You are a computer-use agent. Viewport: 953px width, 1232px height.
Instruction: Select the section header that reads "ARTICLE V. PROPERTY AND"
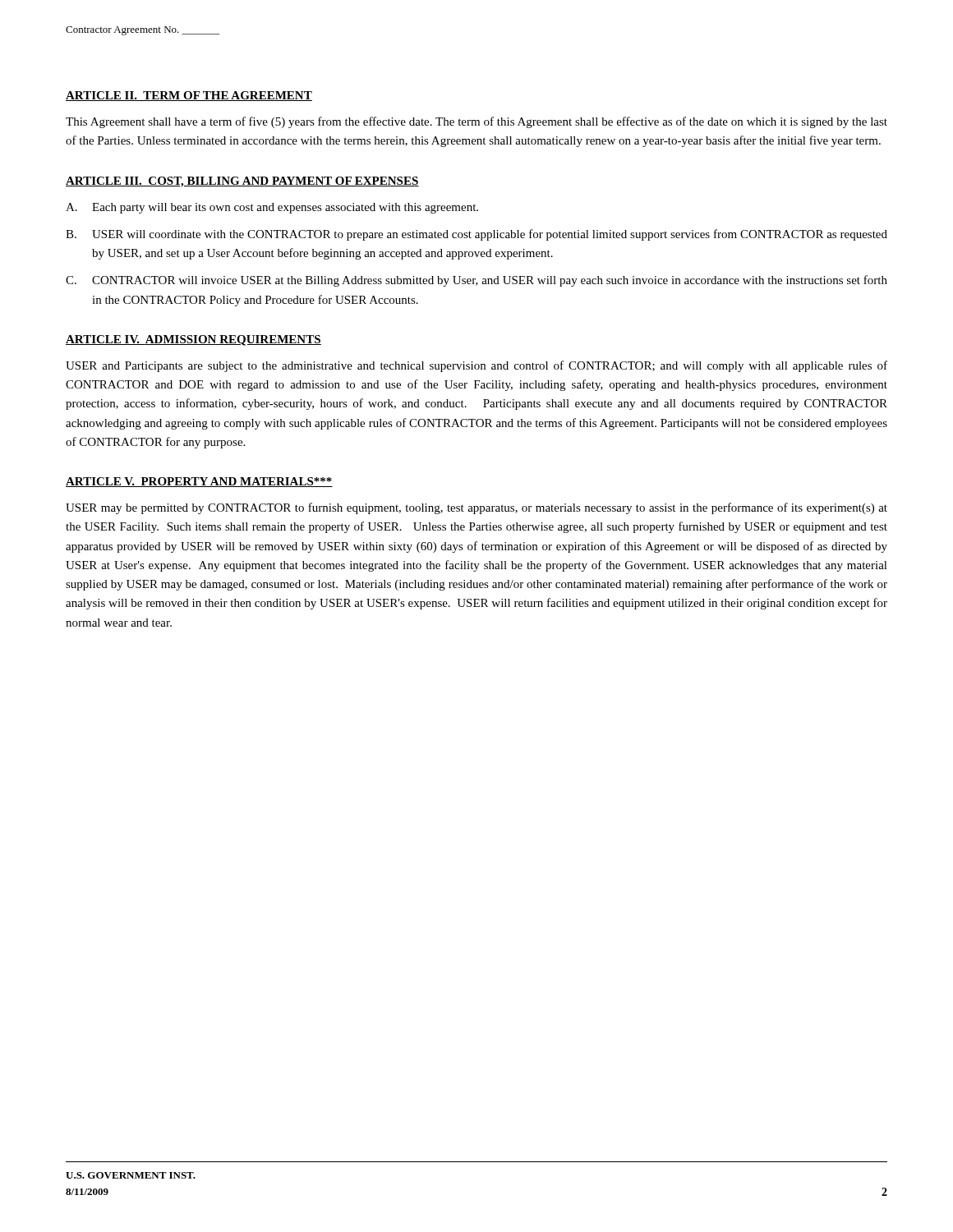199,481
